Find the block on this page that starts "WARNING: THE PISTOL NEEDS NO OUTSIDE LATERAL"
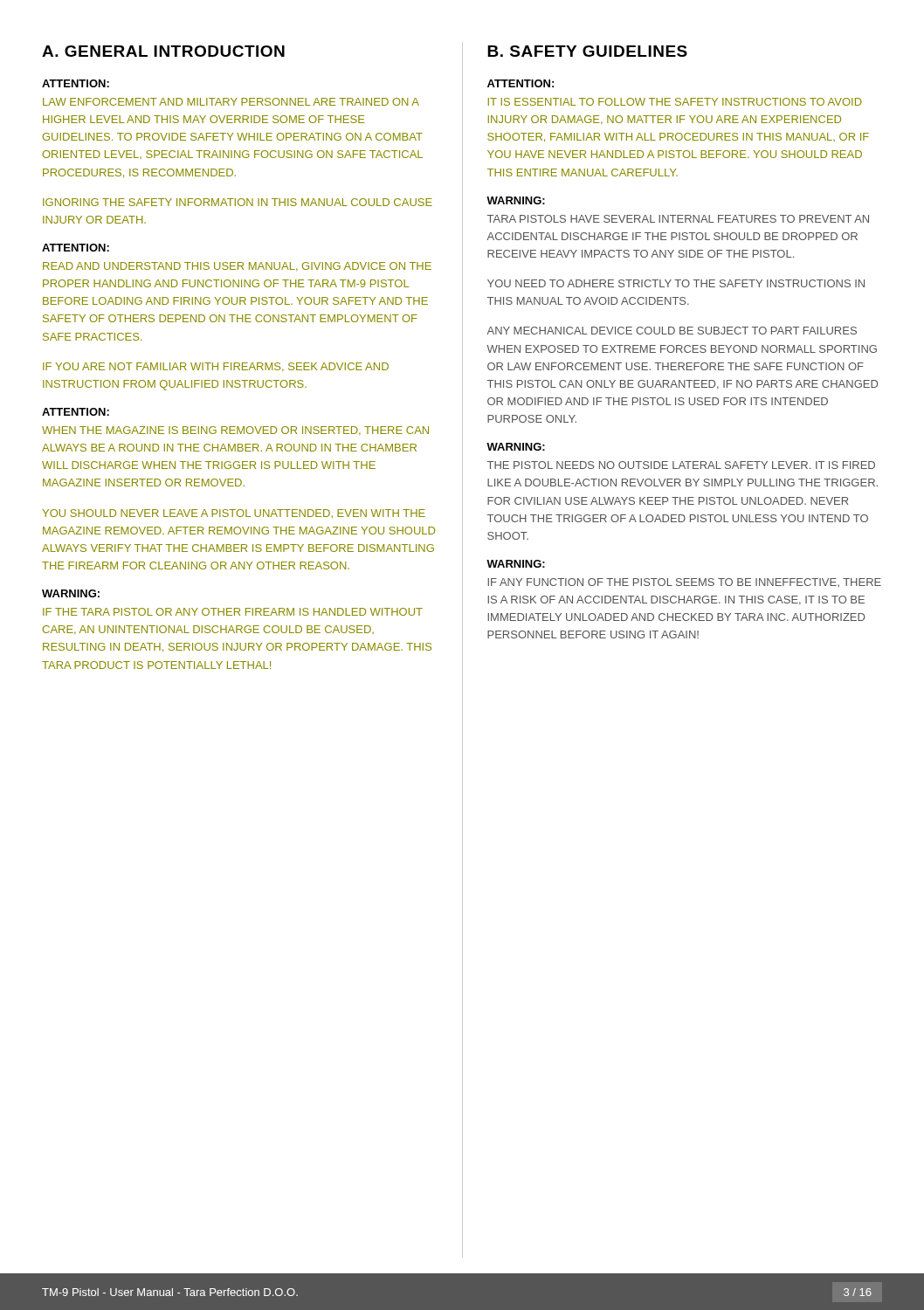Viewport: 924px width, 1310px height. pyautogui.click(x=684, y=493)
